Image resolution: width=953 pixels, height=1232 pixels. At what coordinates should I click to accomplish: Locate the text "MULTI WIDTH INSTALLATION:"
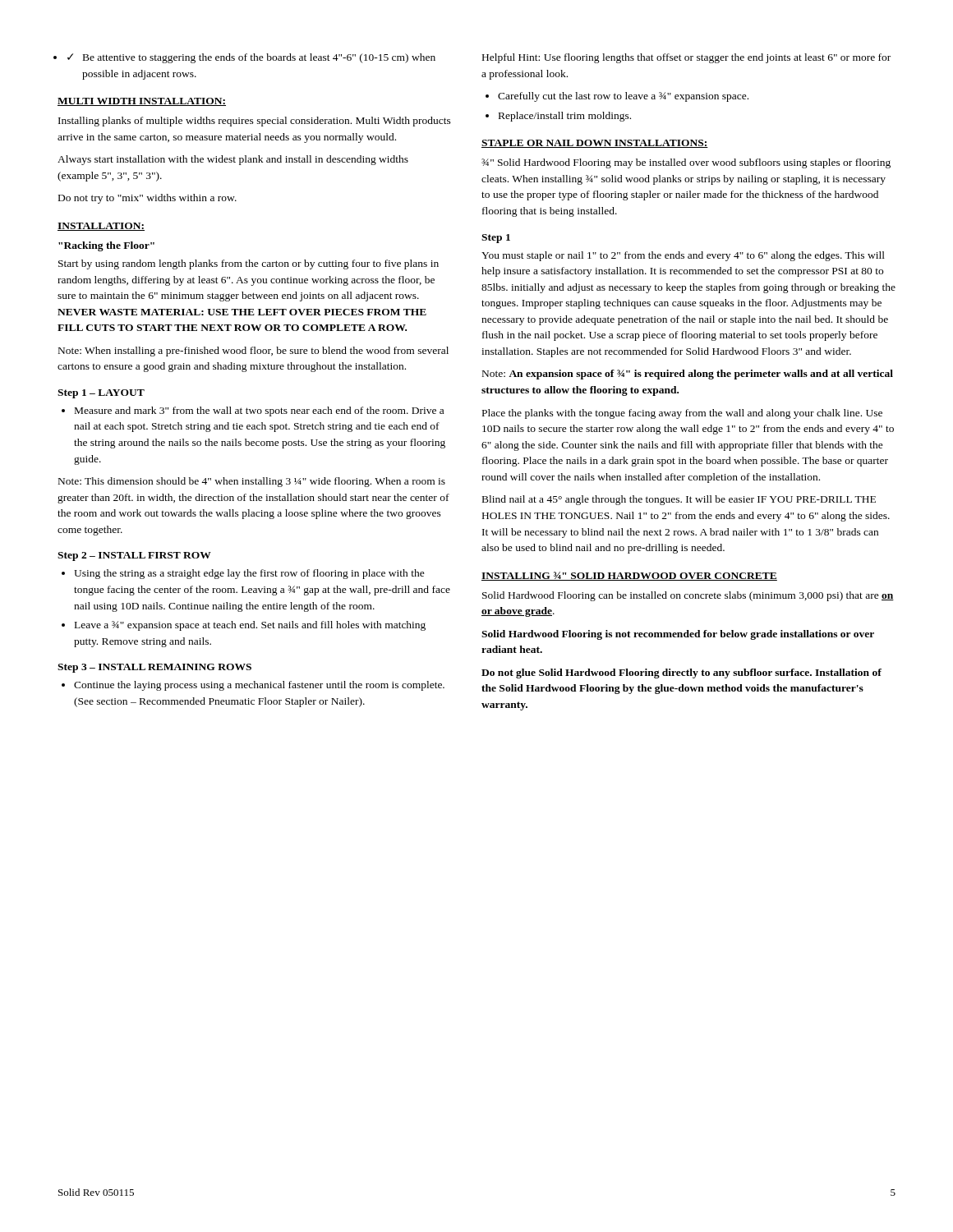click(x=142, y=101)
